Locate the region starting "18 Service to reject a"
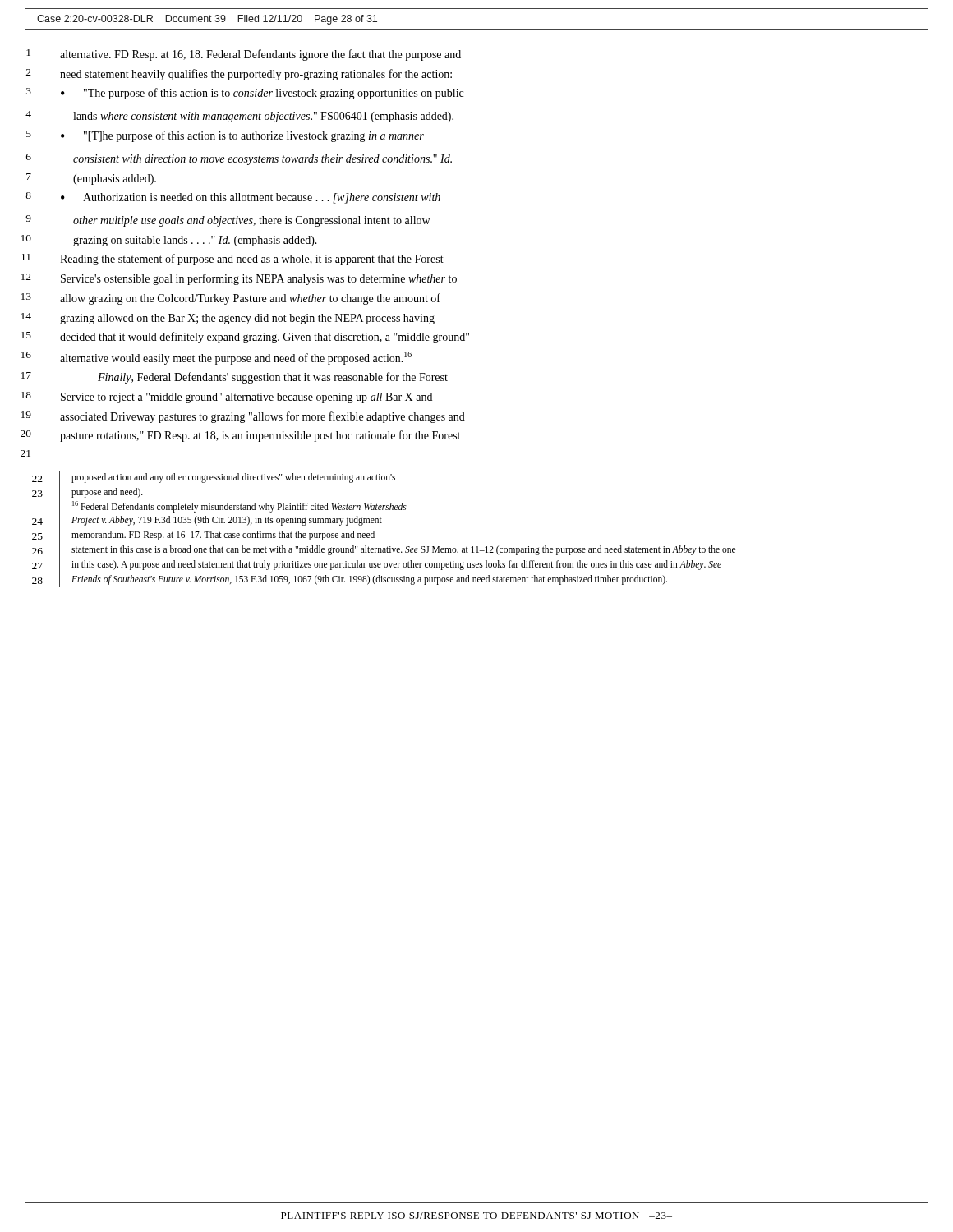Image resolution: width=953 pixels, height=1232 pixels. (x=227, y=397)
